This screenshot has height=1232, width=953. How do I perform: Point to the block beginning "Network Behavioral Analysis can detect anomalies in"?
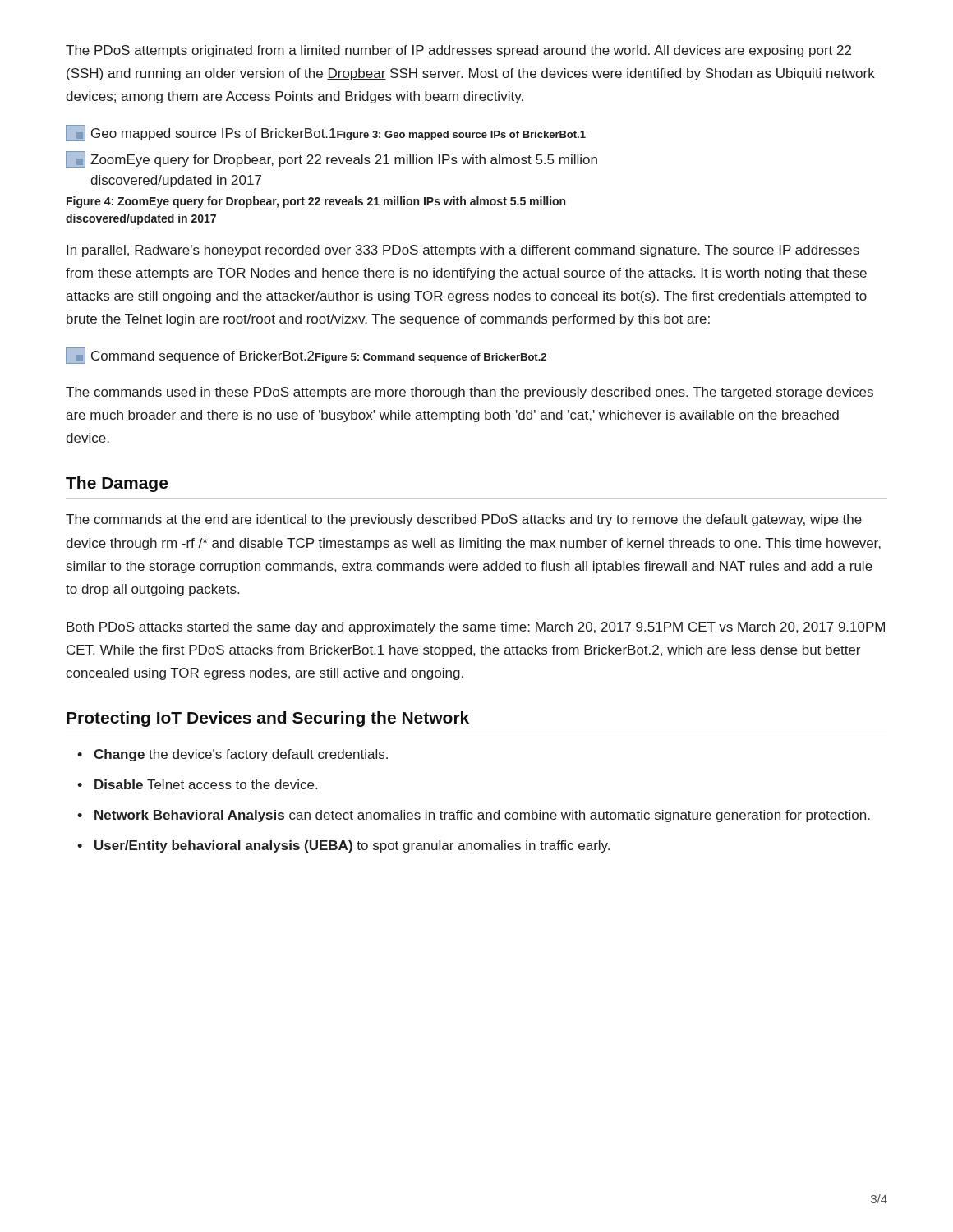482,815
